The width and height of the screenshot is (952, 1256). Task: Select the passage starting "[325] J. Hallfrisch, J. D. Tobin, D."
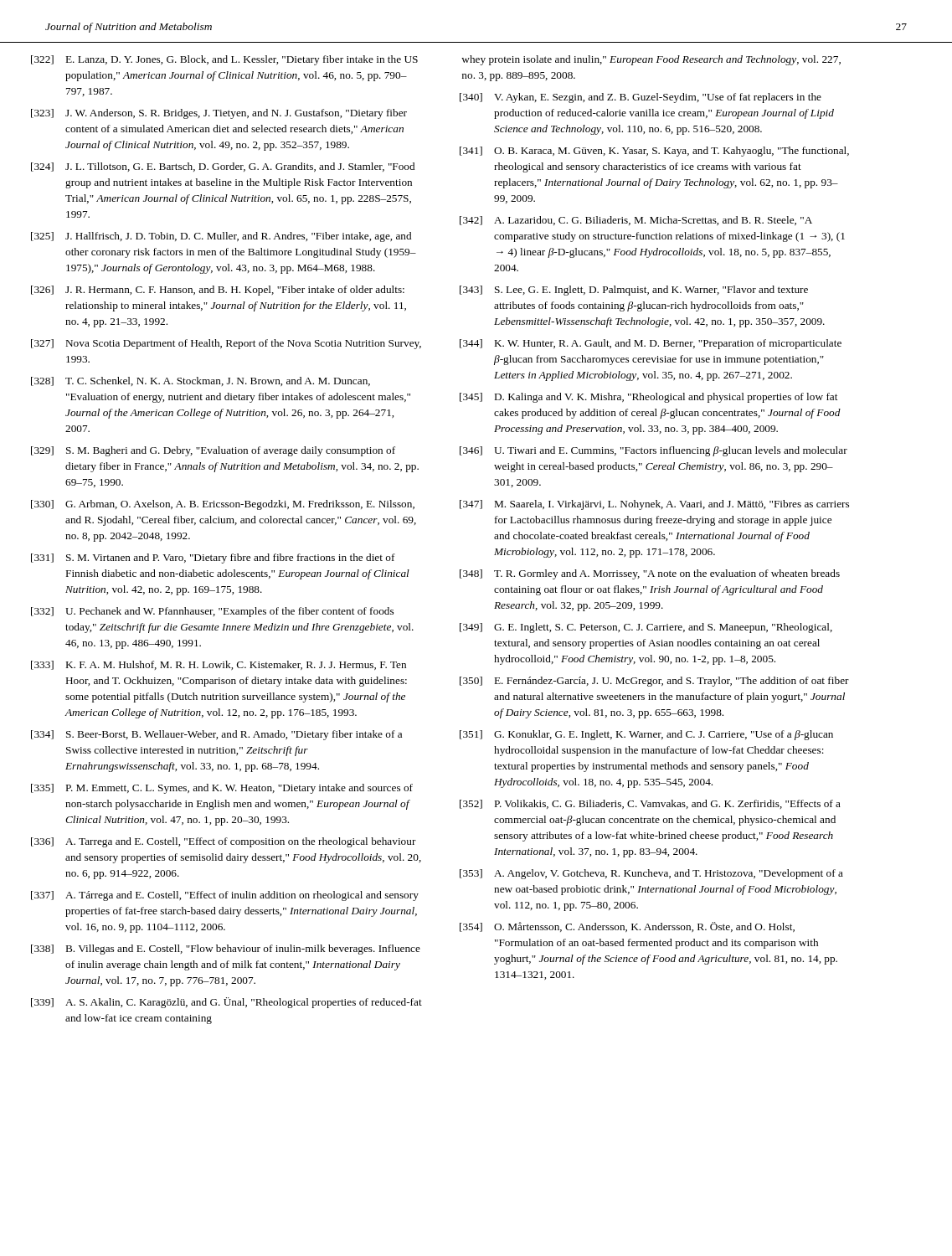pos(226,251)
